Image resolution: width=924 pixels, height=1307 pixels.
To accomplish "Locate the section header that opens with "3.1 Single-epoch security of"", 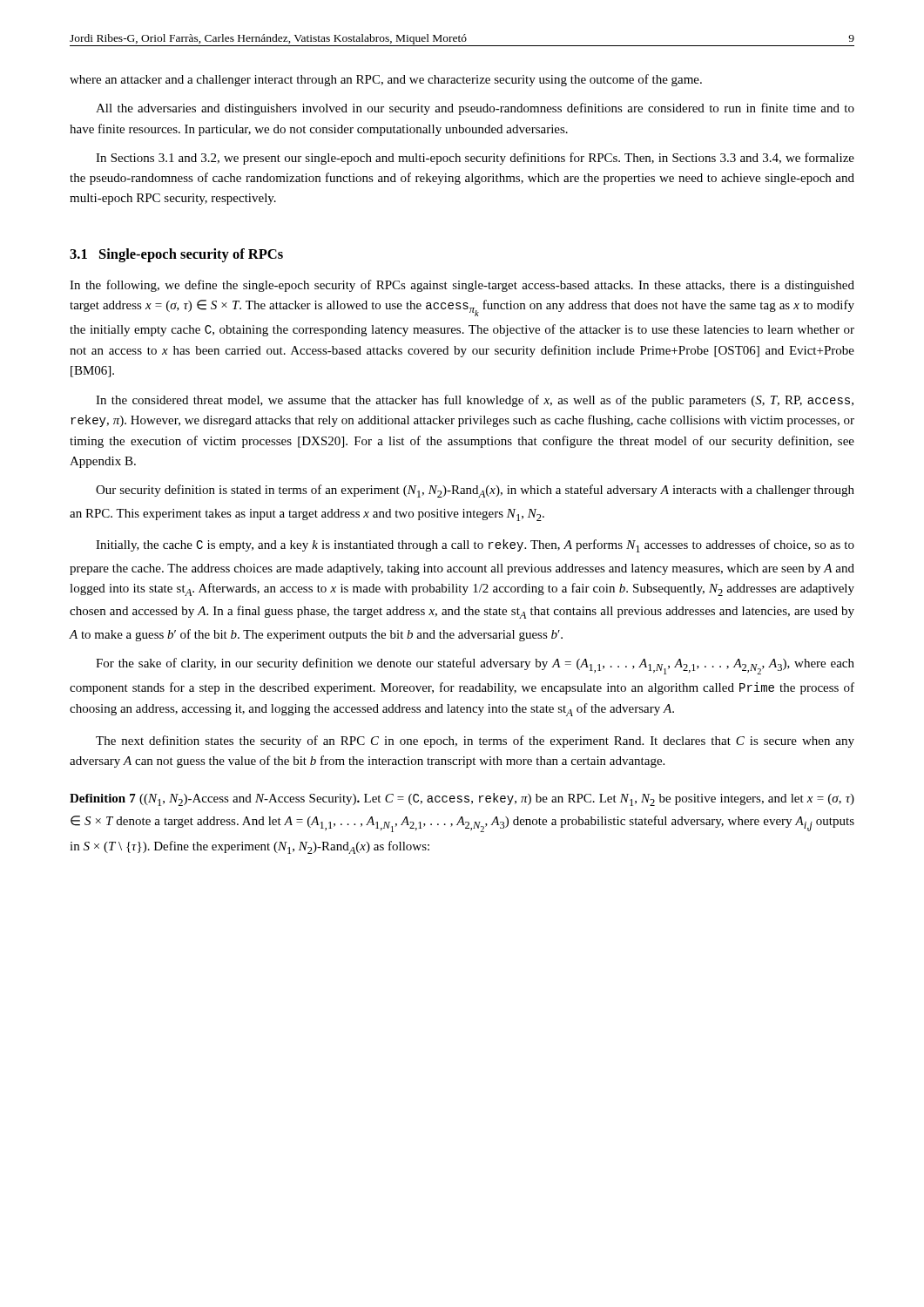I will pos(176,254).
